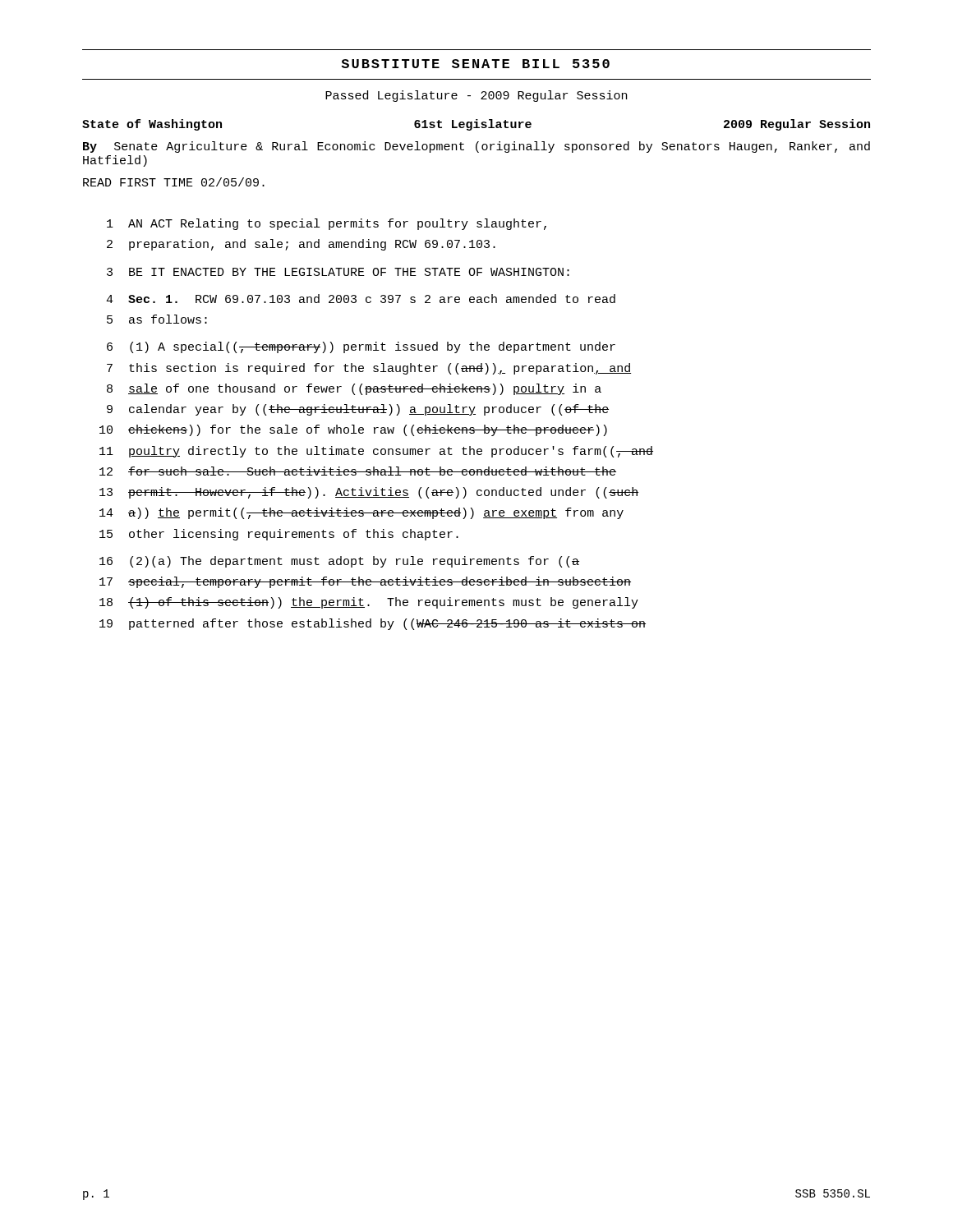The height and width of the screenshot is (1232, 953).
Task: Navigate to the passage starting "18 (1) of"
Action: 476,604
